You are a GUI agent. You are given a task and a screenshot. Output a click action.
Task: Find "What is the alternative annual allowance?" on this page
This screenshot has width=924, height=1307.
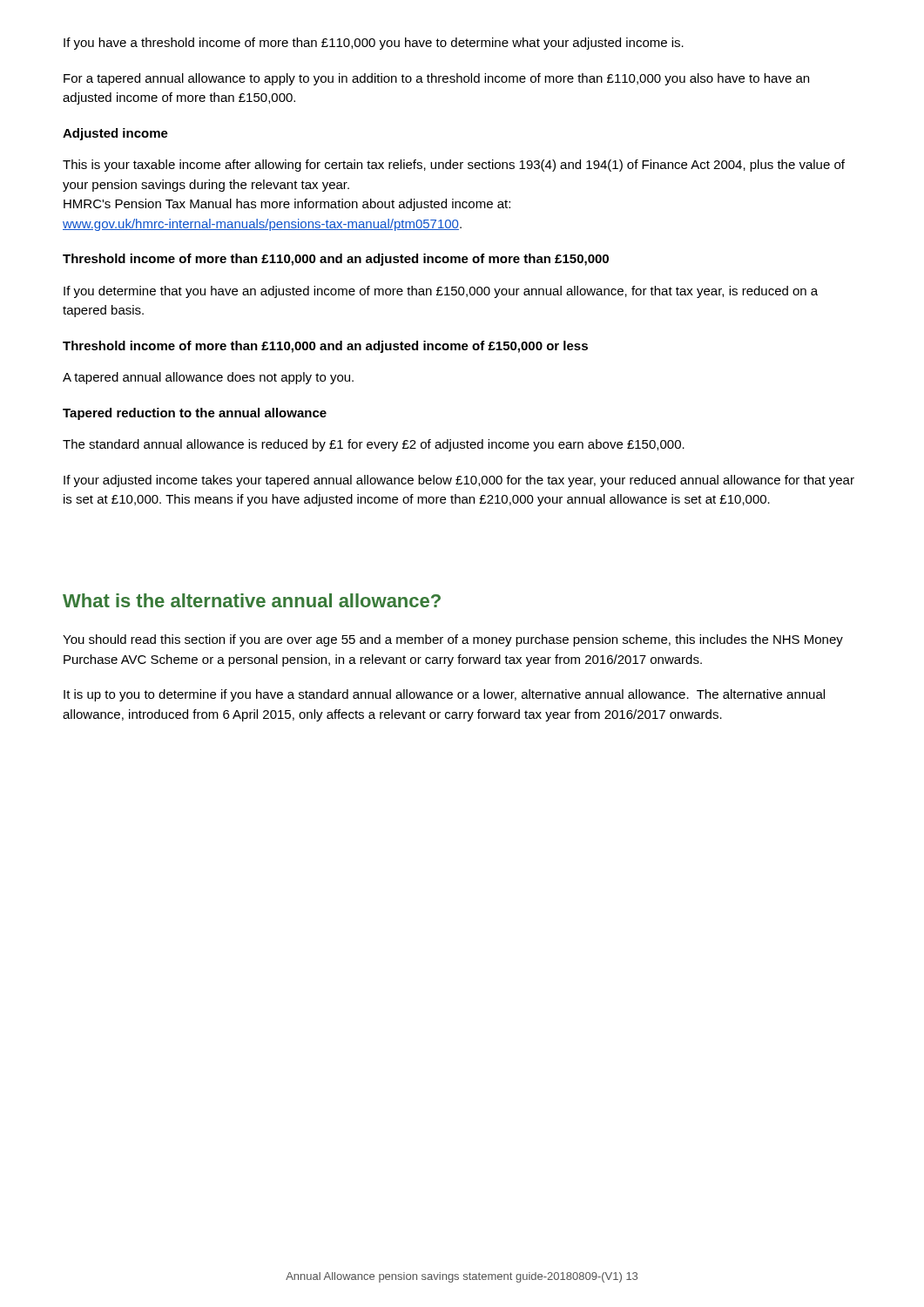252,600
